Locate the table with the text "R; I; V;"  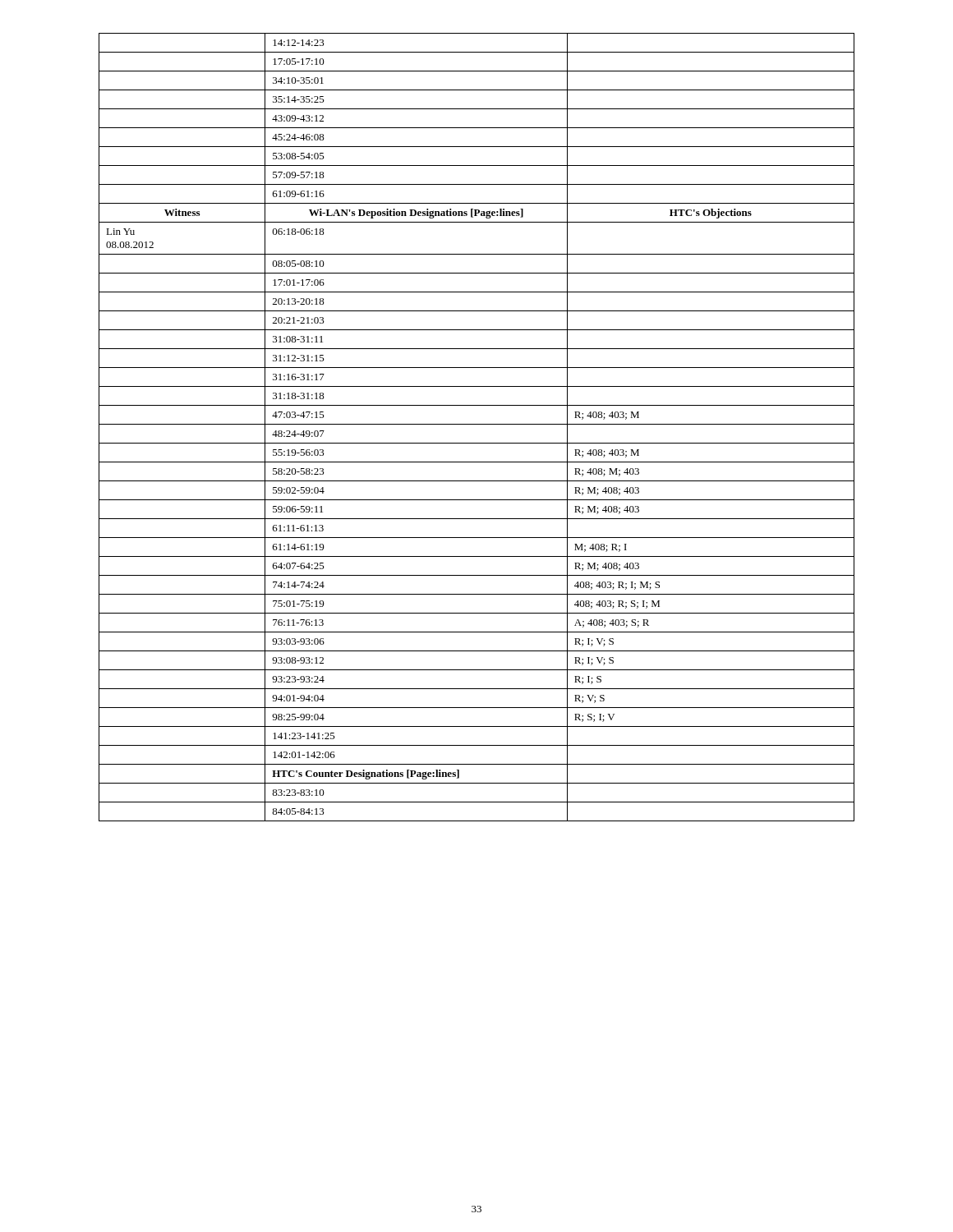(x=476, y=427)
